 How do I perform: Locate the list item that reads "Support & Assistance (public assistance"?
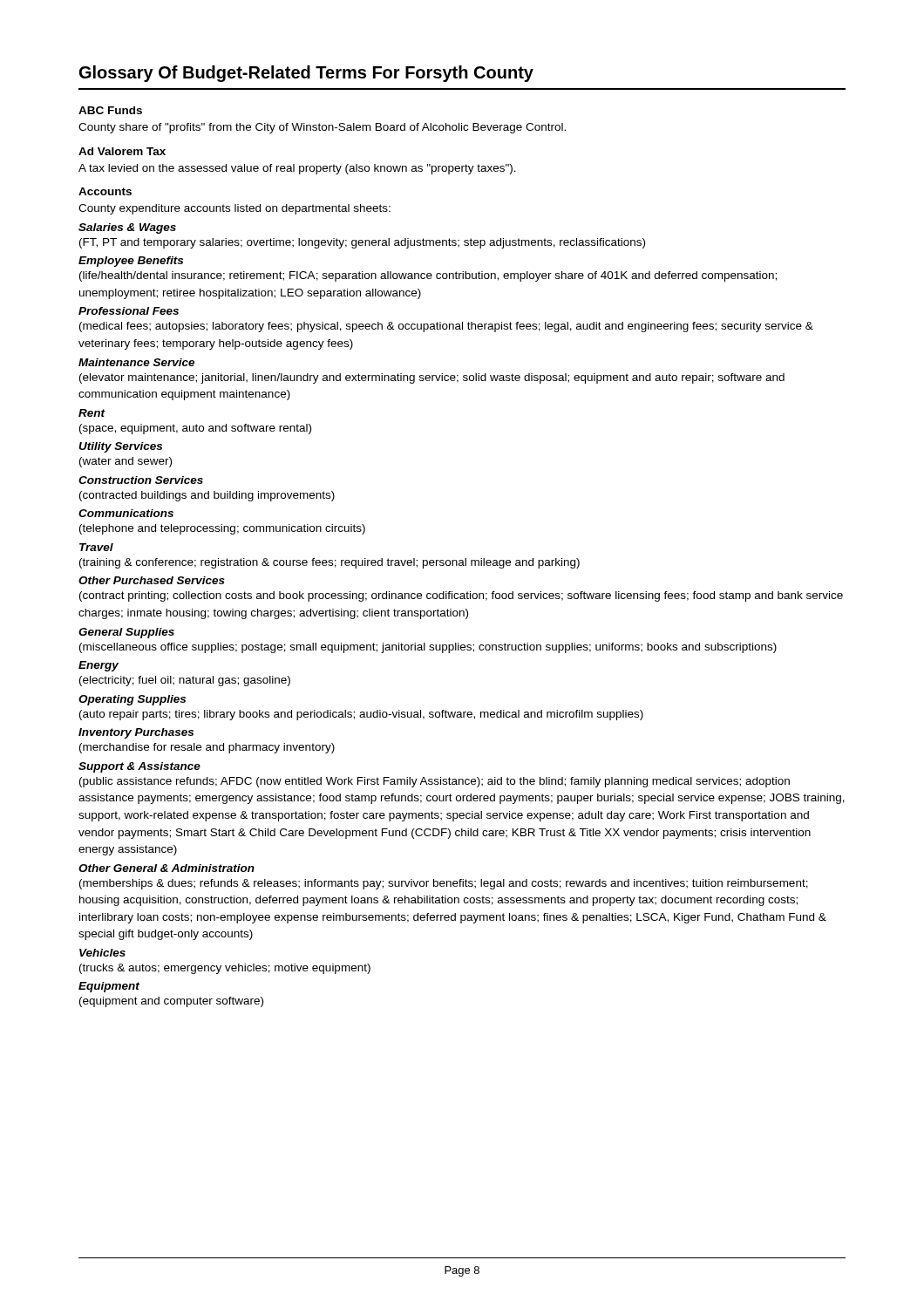(462, 809)
